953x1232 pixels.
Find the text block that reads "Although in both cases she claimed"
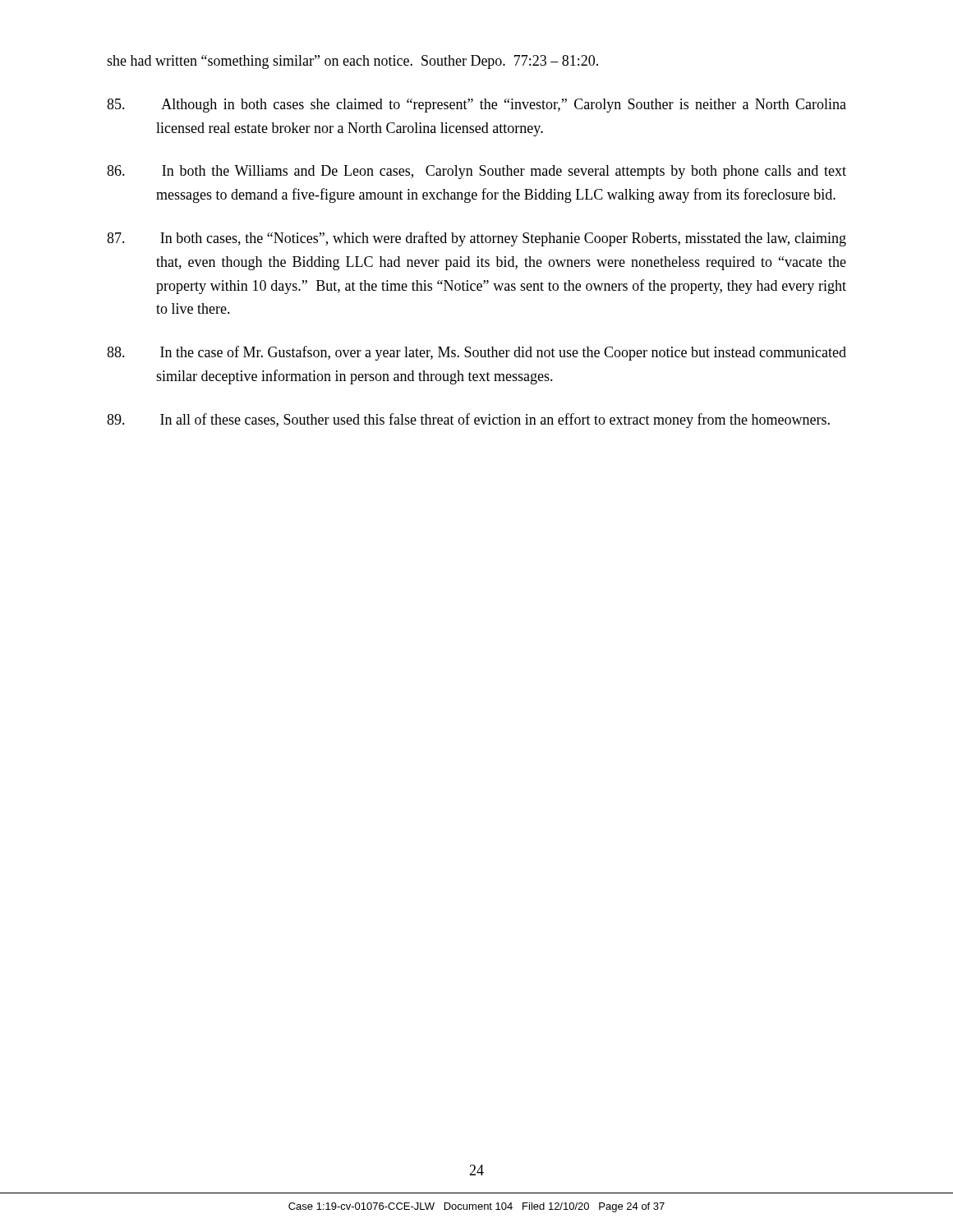(476, 114)
